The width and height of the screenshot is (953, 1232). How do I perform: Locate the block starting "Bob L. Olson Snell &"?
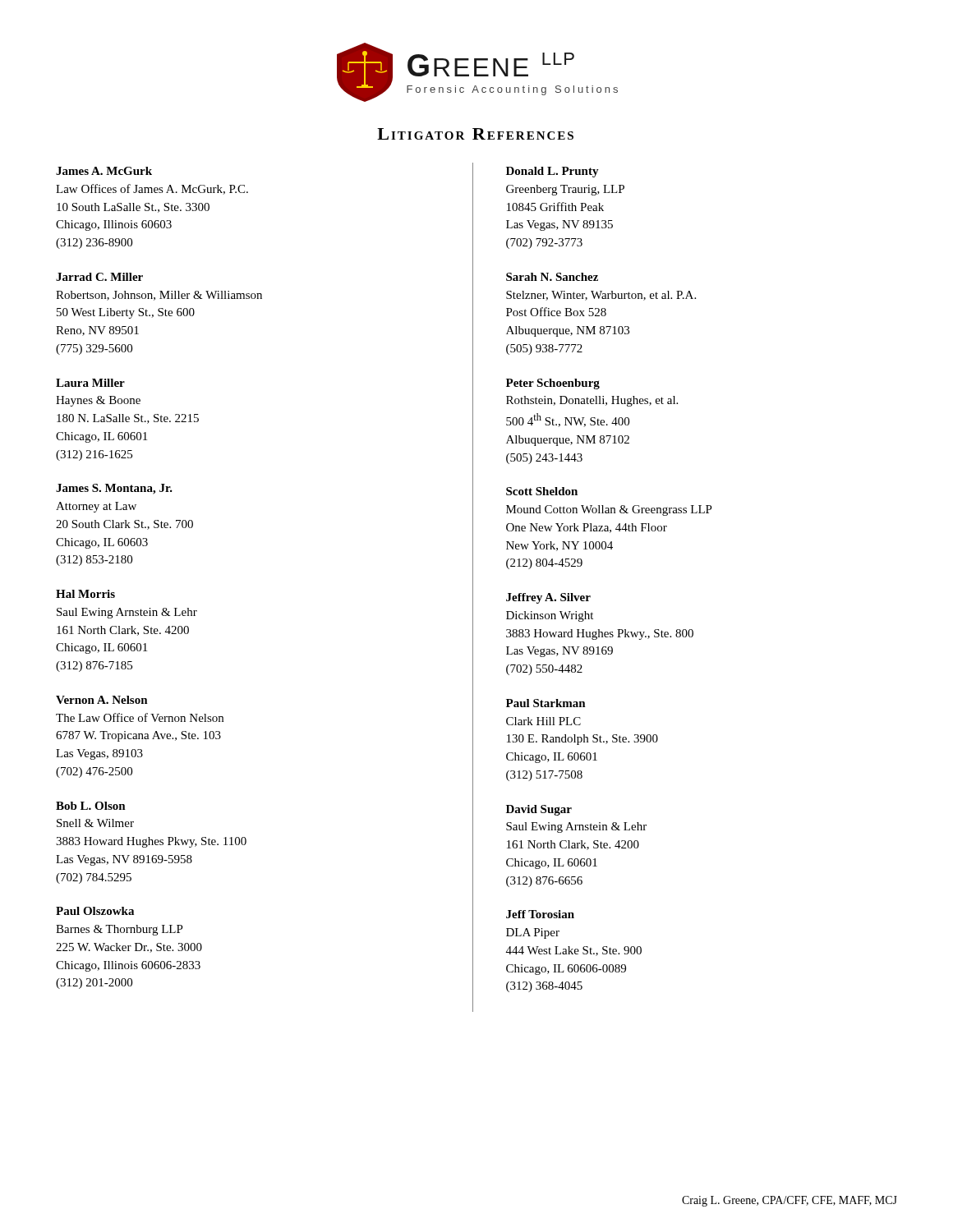click(x=252, y=842)
